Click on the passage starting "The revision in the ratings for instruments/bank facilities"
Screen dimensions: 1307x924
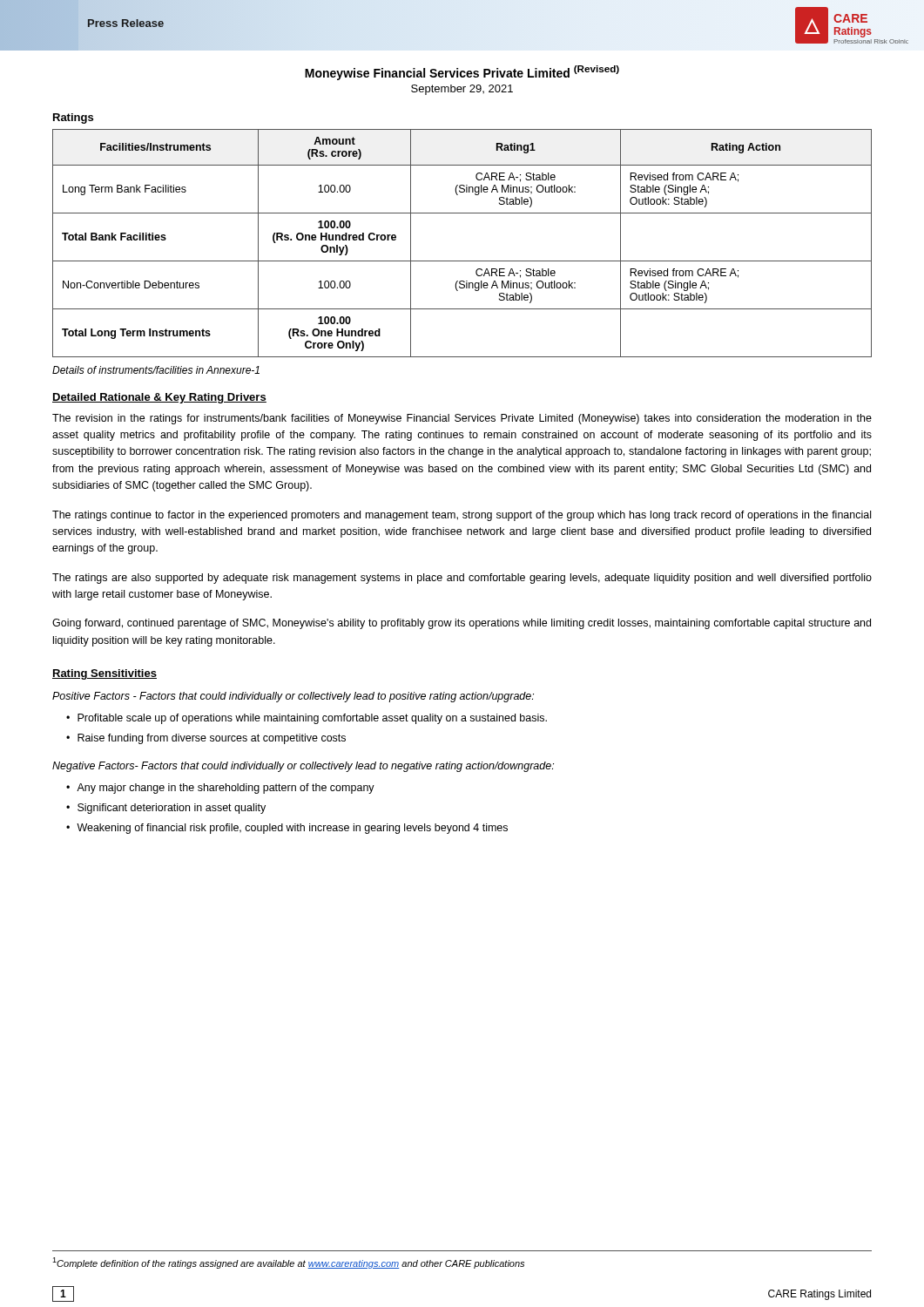point(462,452)
